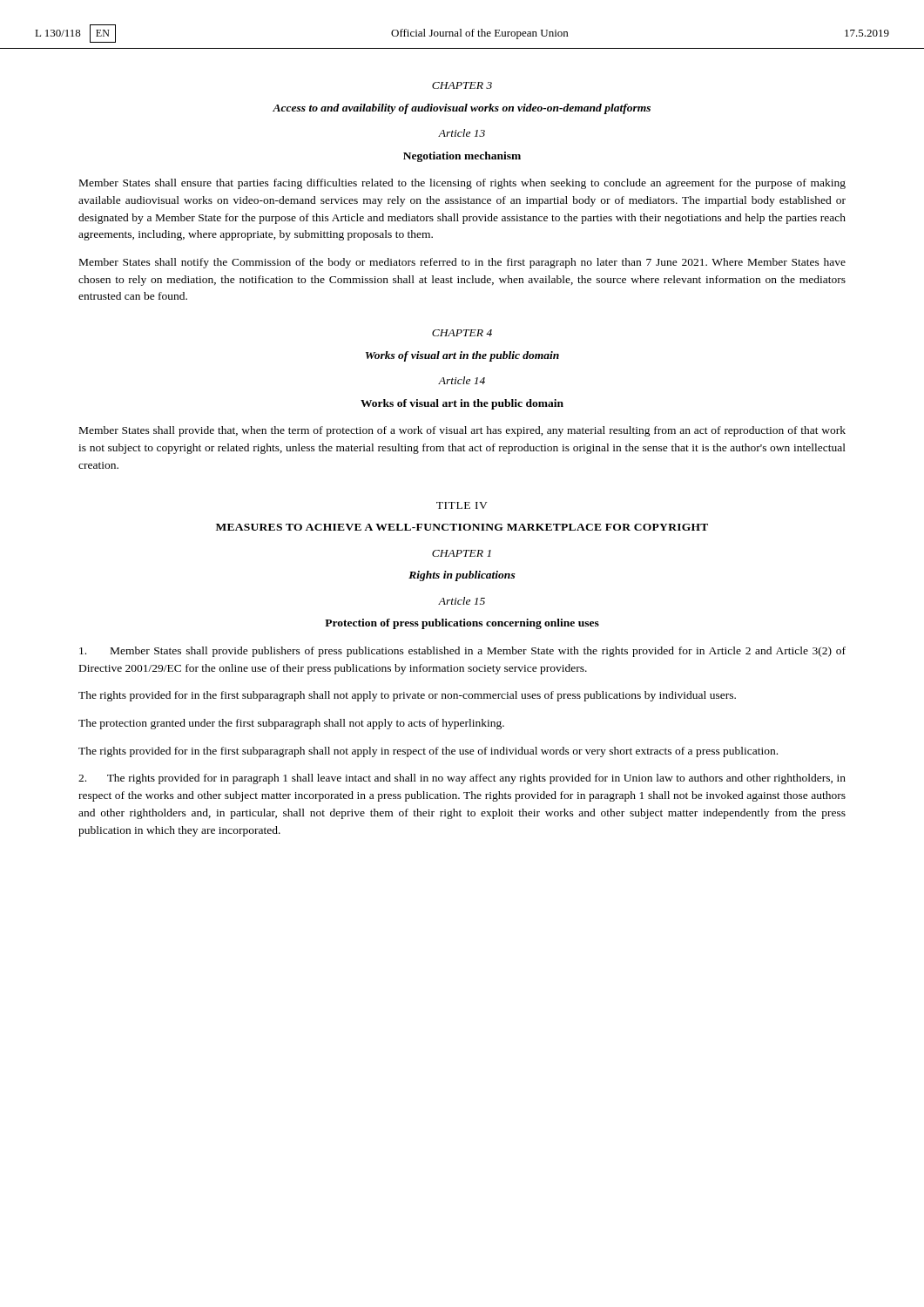924x1307 pixels.
Task: Point to the block beginning "Member States shall provide publishers of press publications"
Action: click(462, 658)
